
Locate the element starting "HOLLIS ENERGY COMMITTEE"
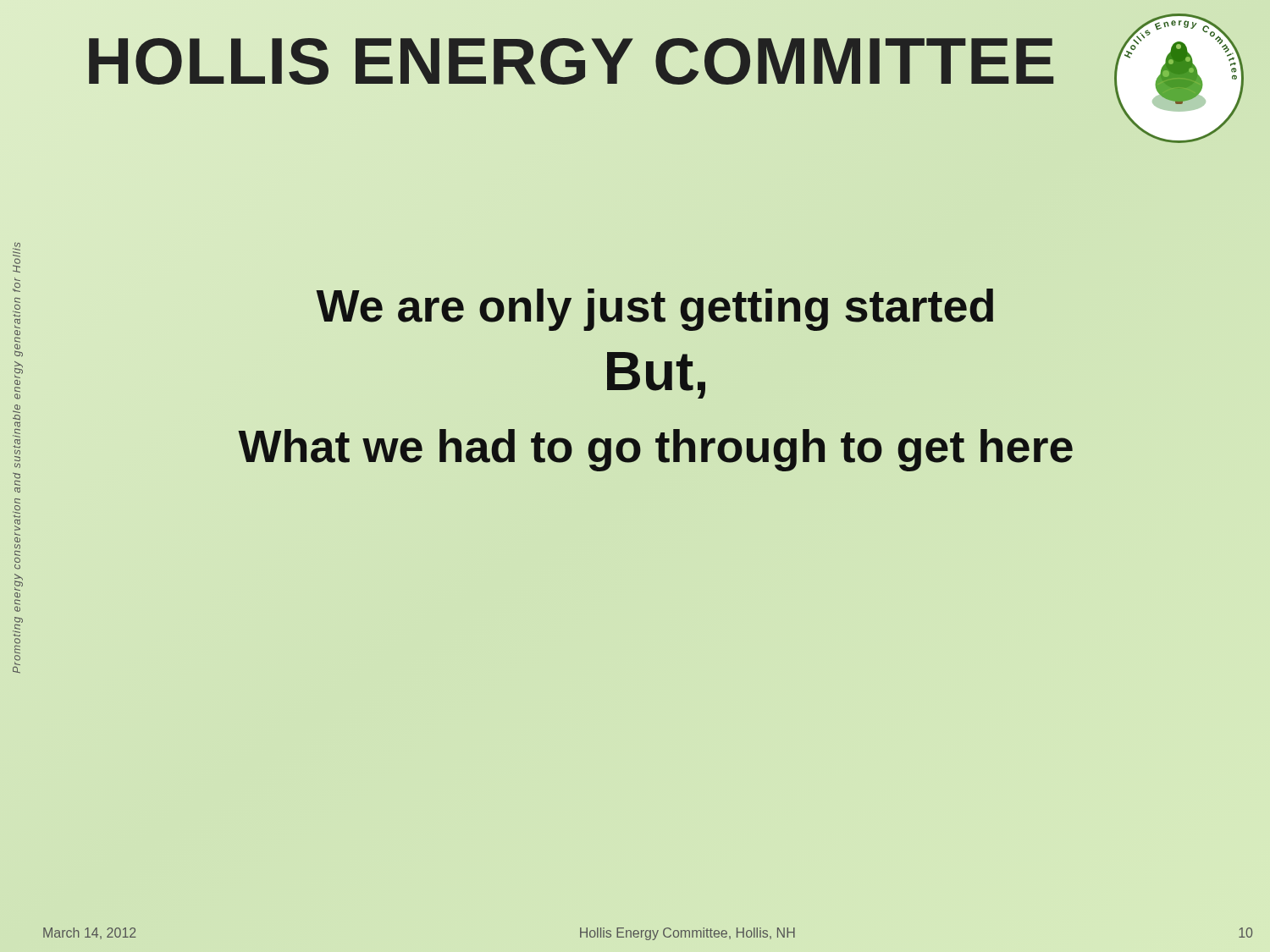coord(593,62)
